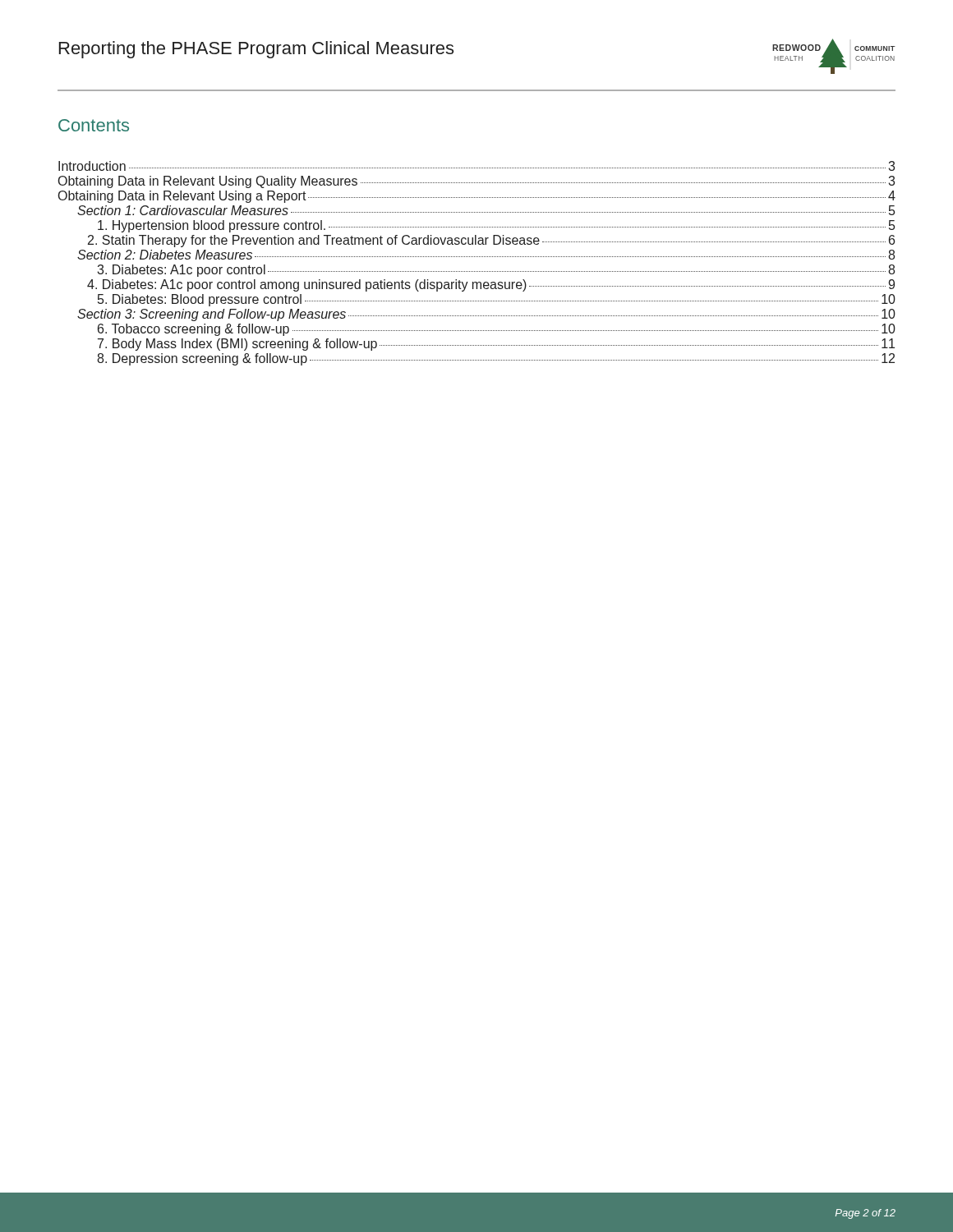The height and width of the screenshot is (1232, 953).
Task: Click on the text starting "3. Diabetes: A1c poor"
Action: click(x=496, y=270)
